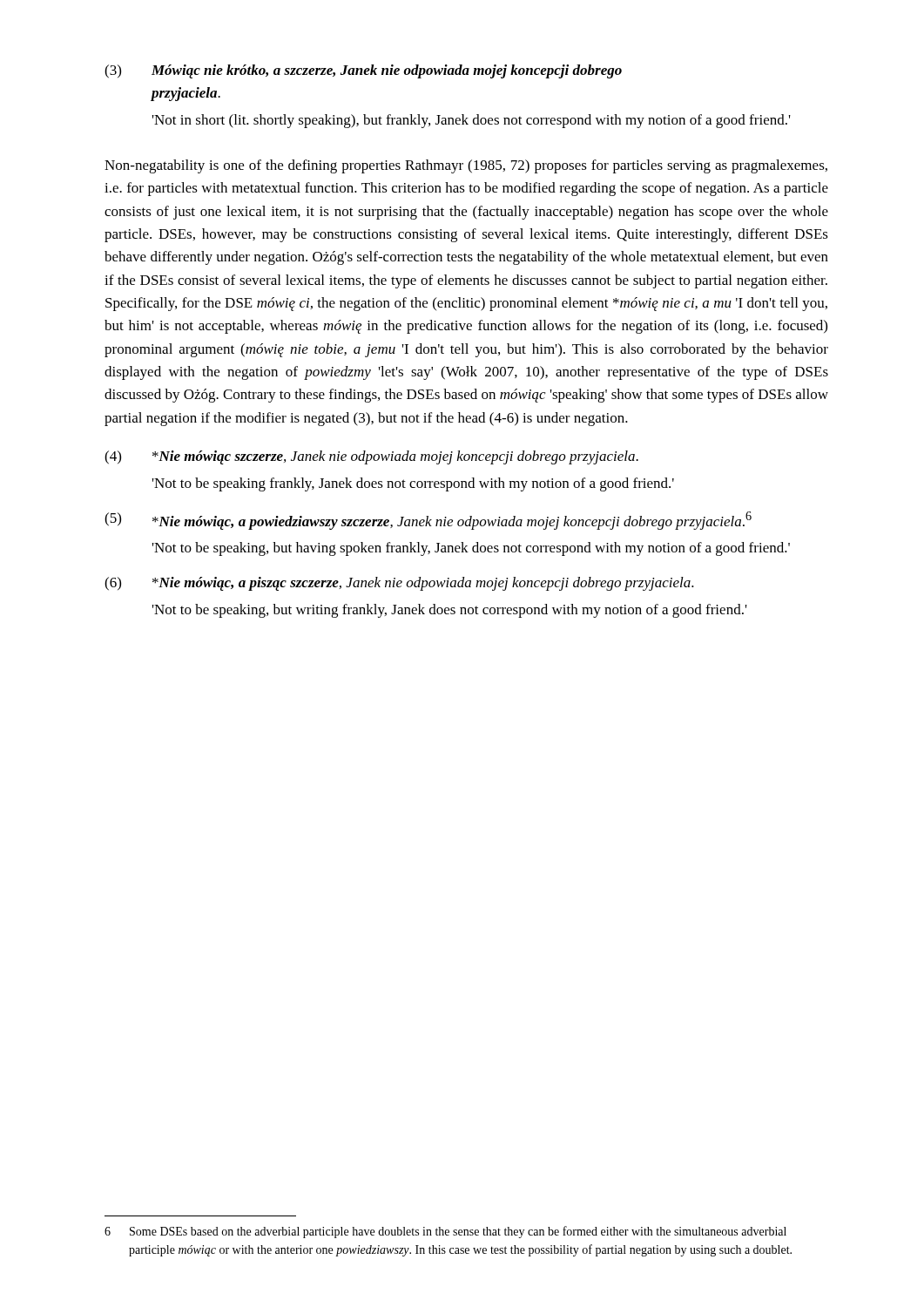Find the list item that reads "(5) *Nie mówiąc, a powiedziawszy szczerze,"
Screen dimensions: 1307x924
click(x=466, y=533)
